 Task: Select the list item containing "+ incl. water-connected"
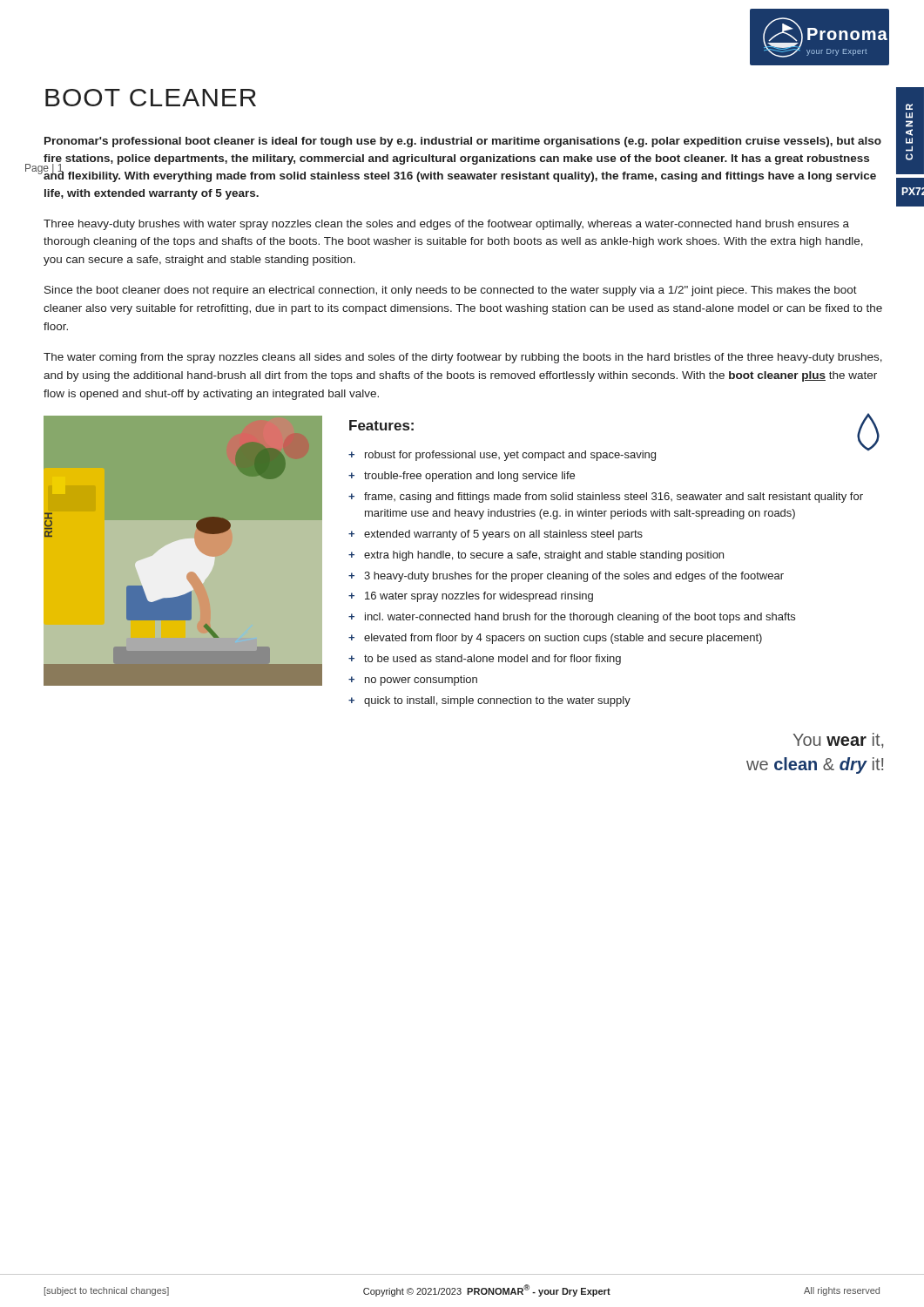[x=617, y=617]
